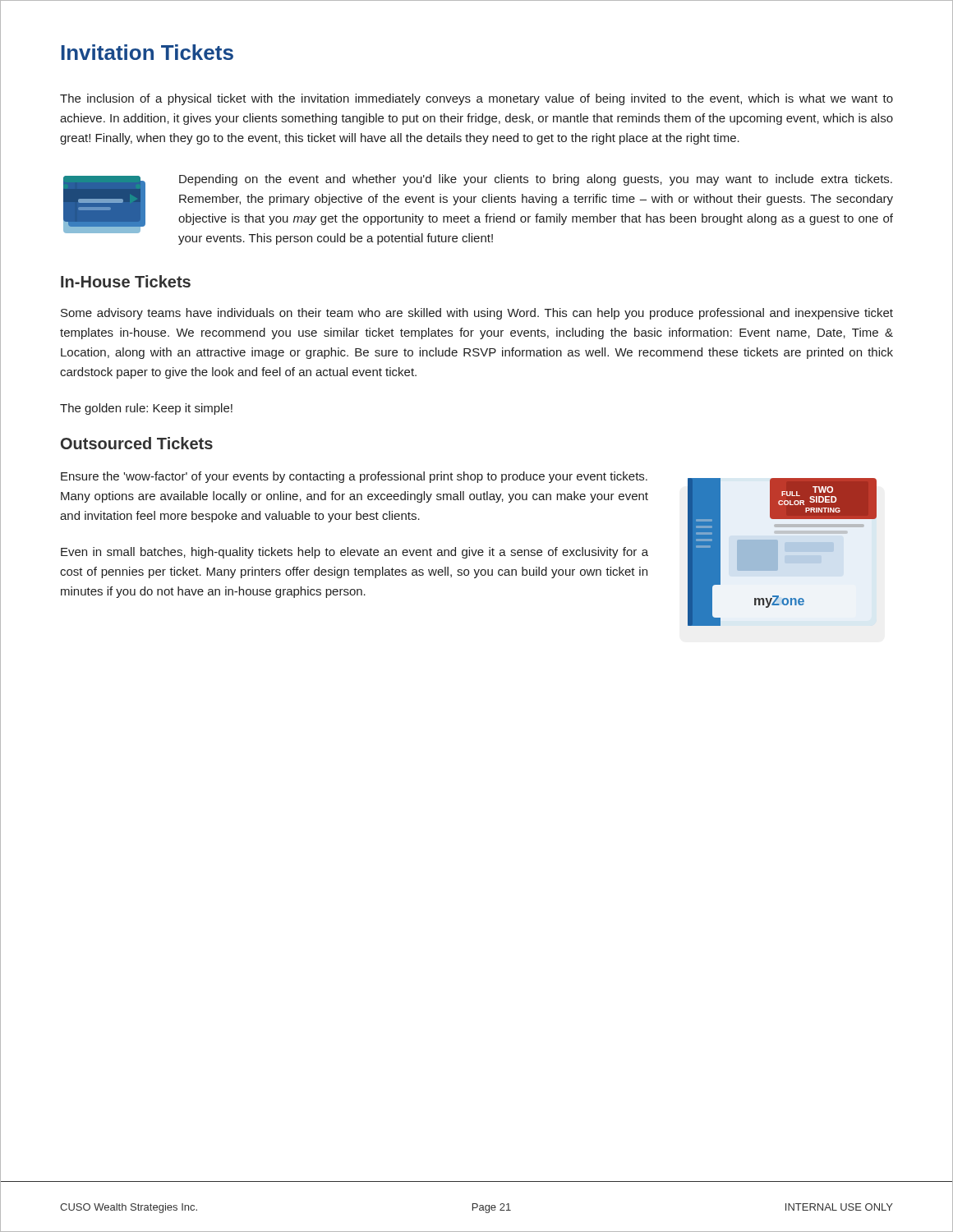Locate the block of text that opens with "Depending on the event and whether you'd like"

tap(536, 208)
